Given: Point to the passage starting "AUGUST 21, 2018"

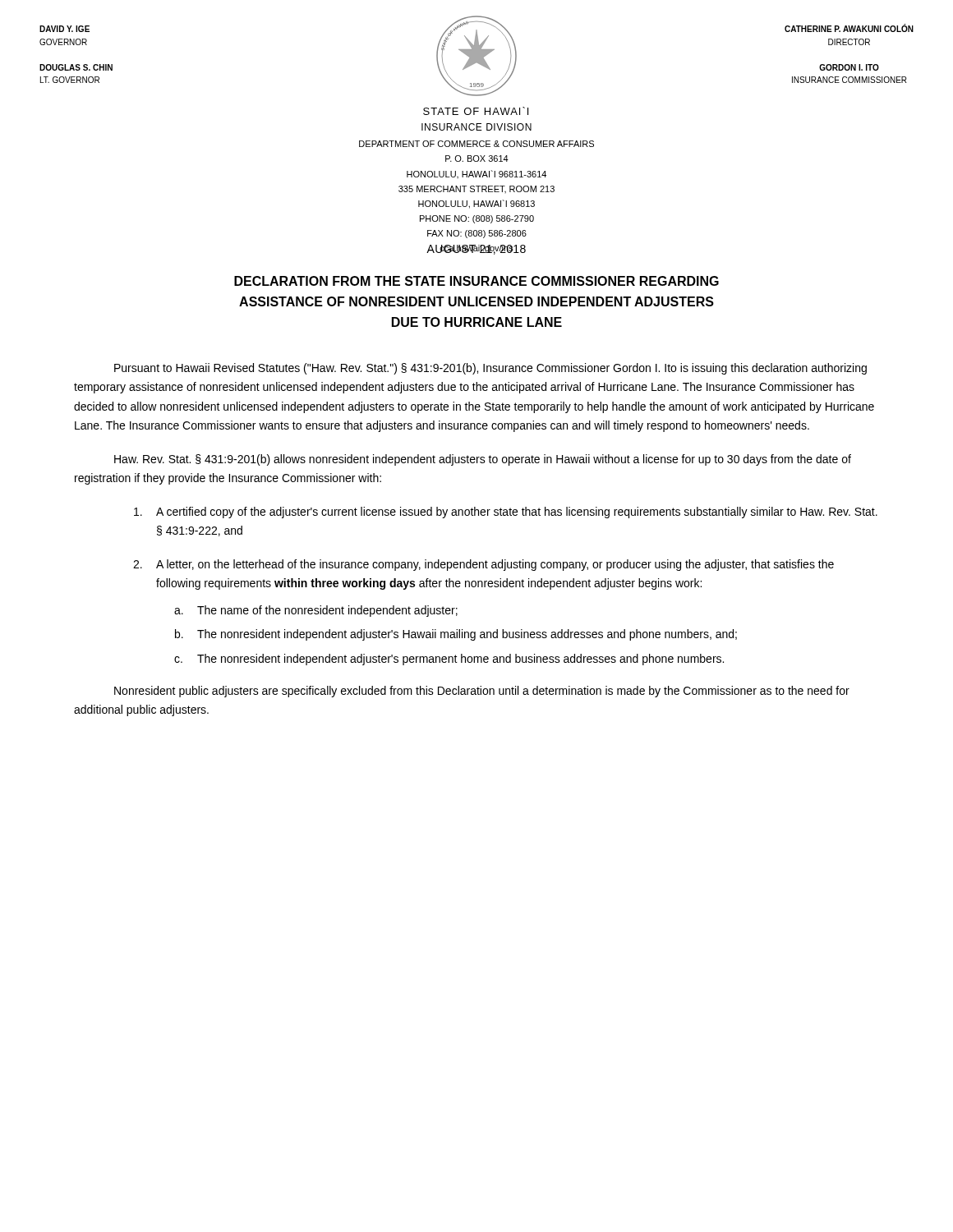Looking at the screenshot, I should tap(476, 249).
